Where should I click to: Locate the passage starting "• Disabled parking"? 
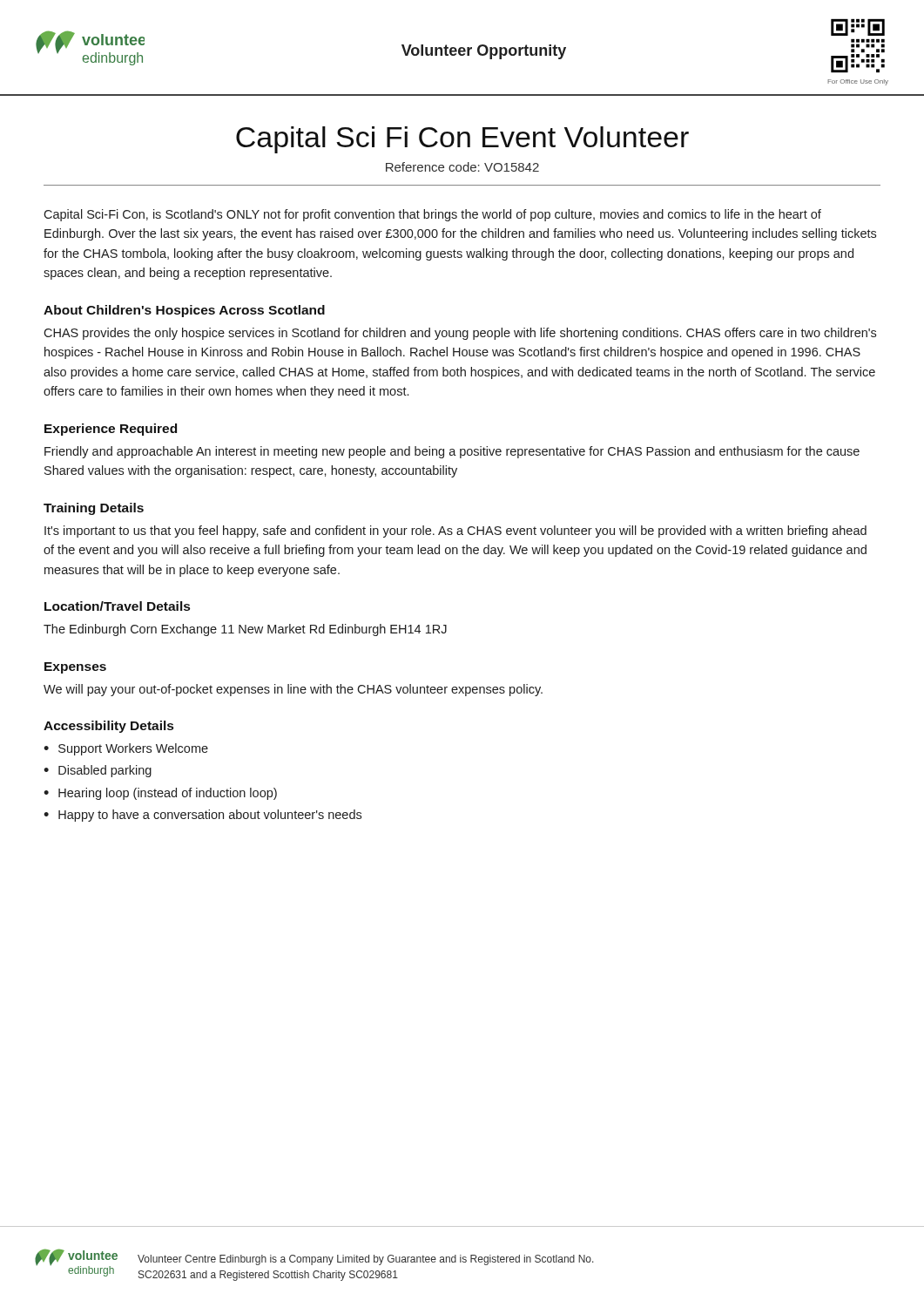coord(98,771)
